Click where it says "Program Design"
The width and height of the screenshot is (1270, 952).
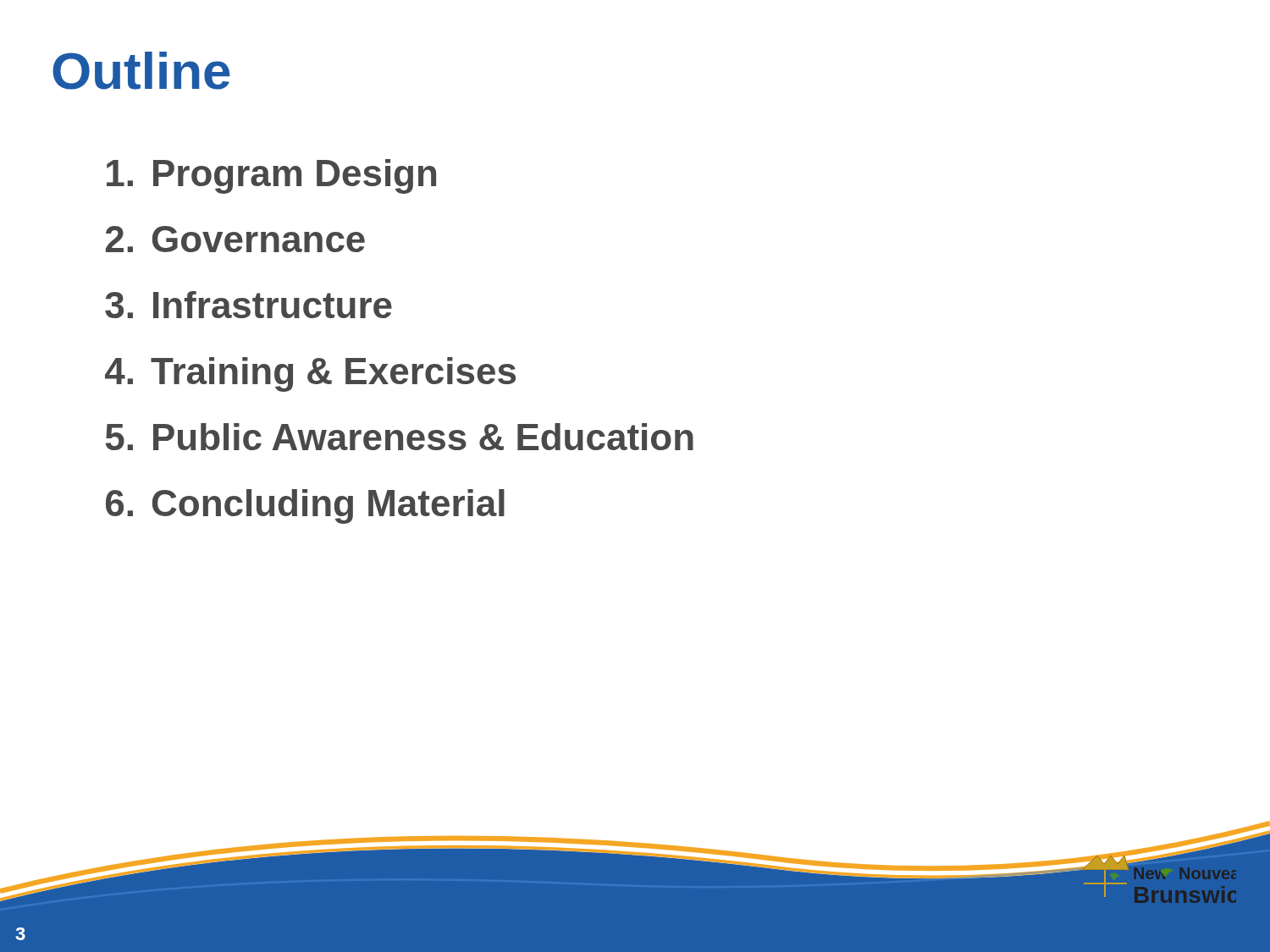253,173
